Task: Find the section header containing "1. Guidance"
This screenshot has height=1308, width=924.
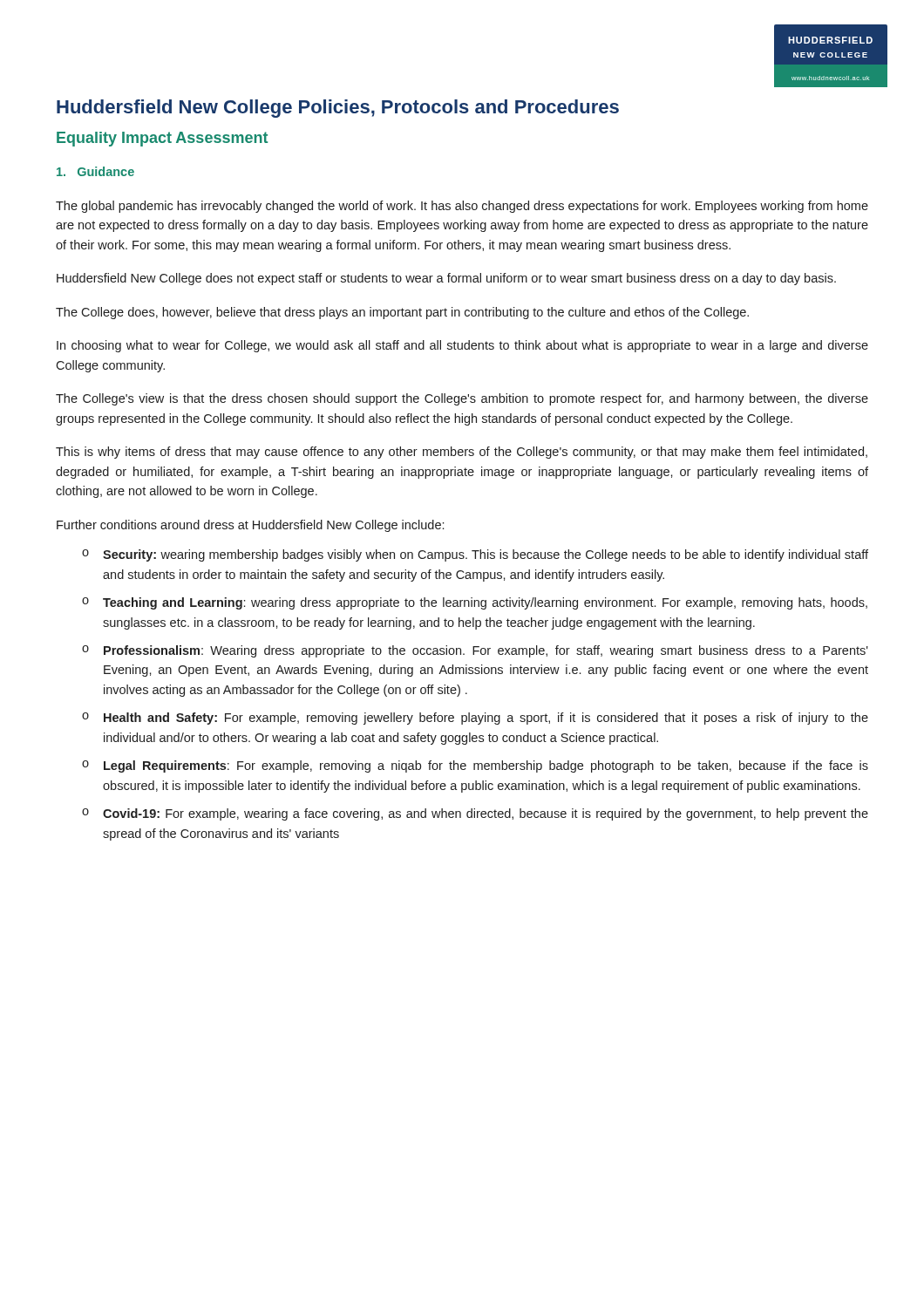Action: (x=95, y=172)
